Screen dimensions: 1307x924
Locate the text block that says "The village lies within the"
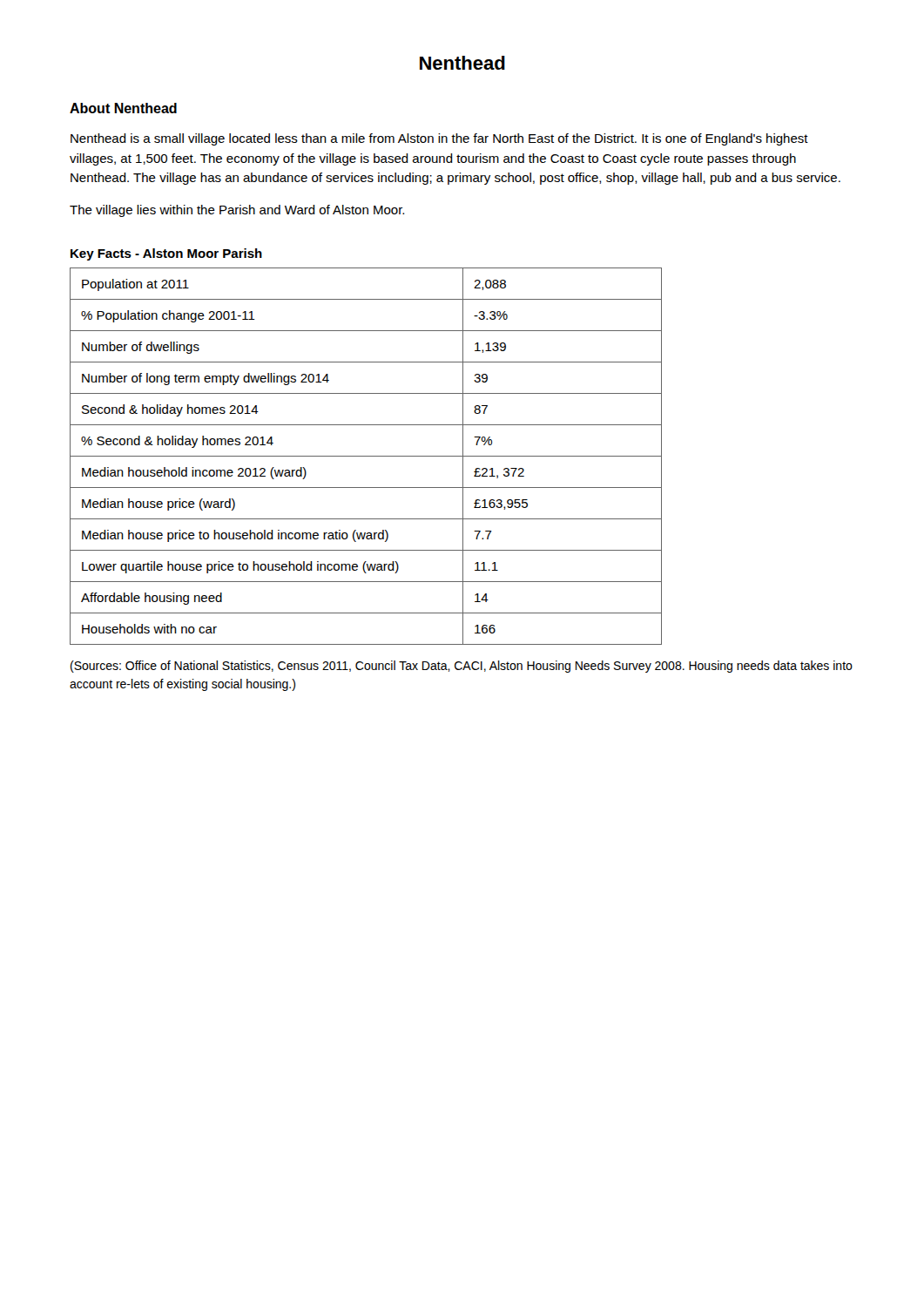pyautogui.click(x=238, y=209)
